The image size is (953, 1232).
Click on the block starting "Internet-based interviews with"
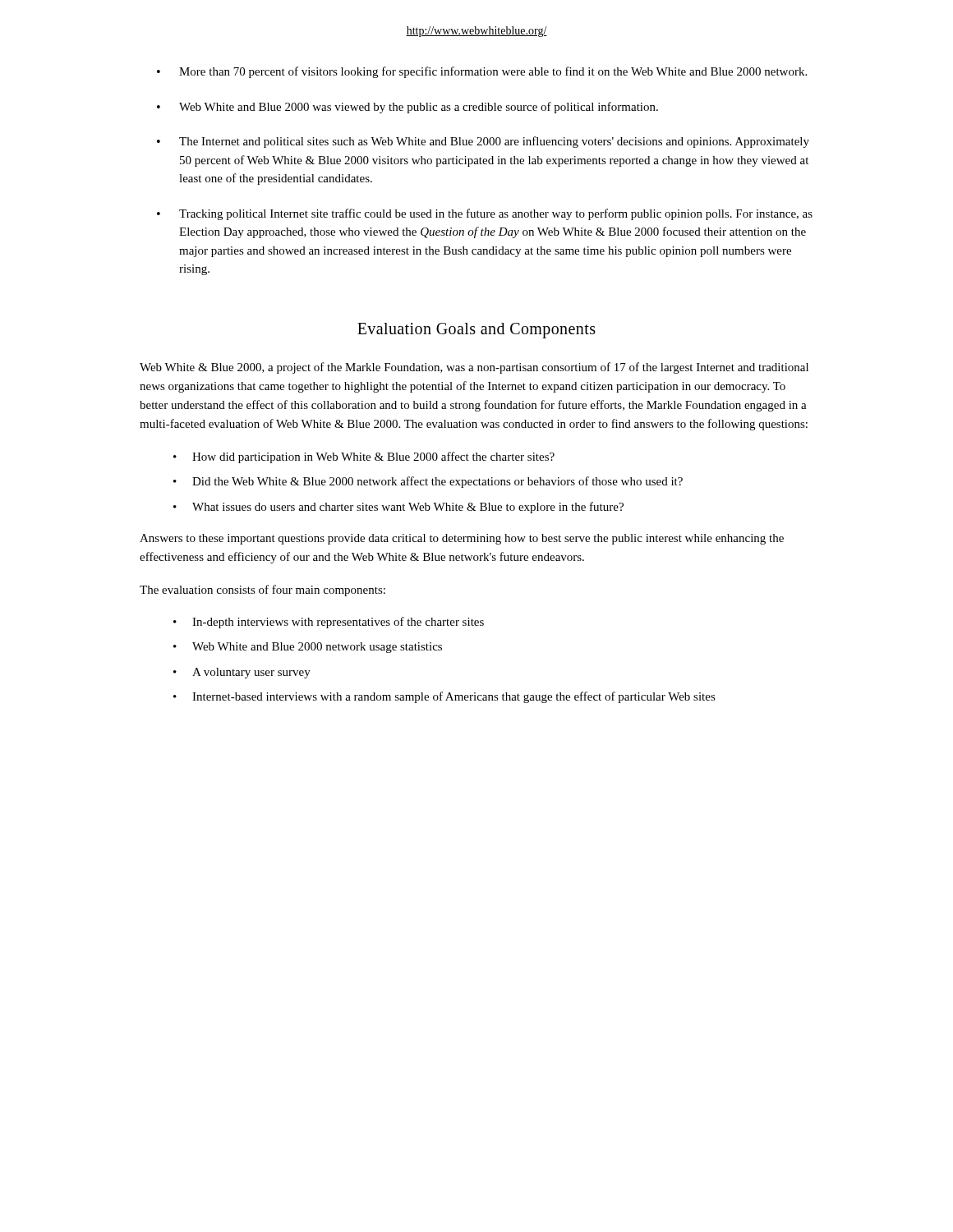[454, 697]
